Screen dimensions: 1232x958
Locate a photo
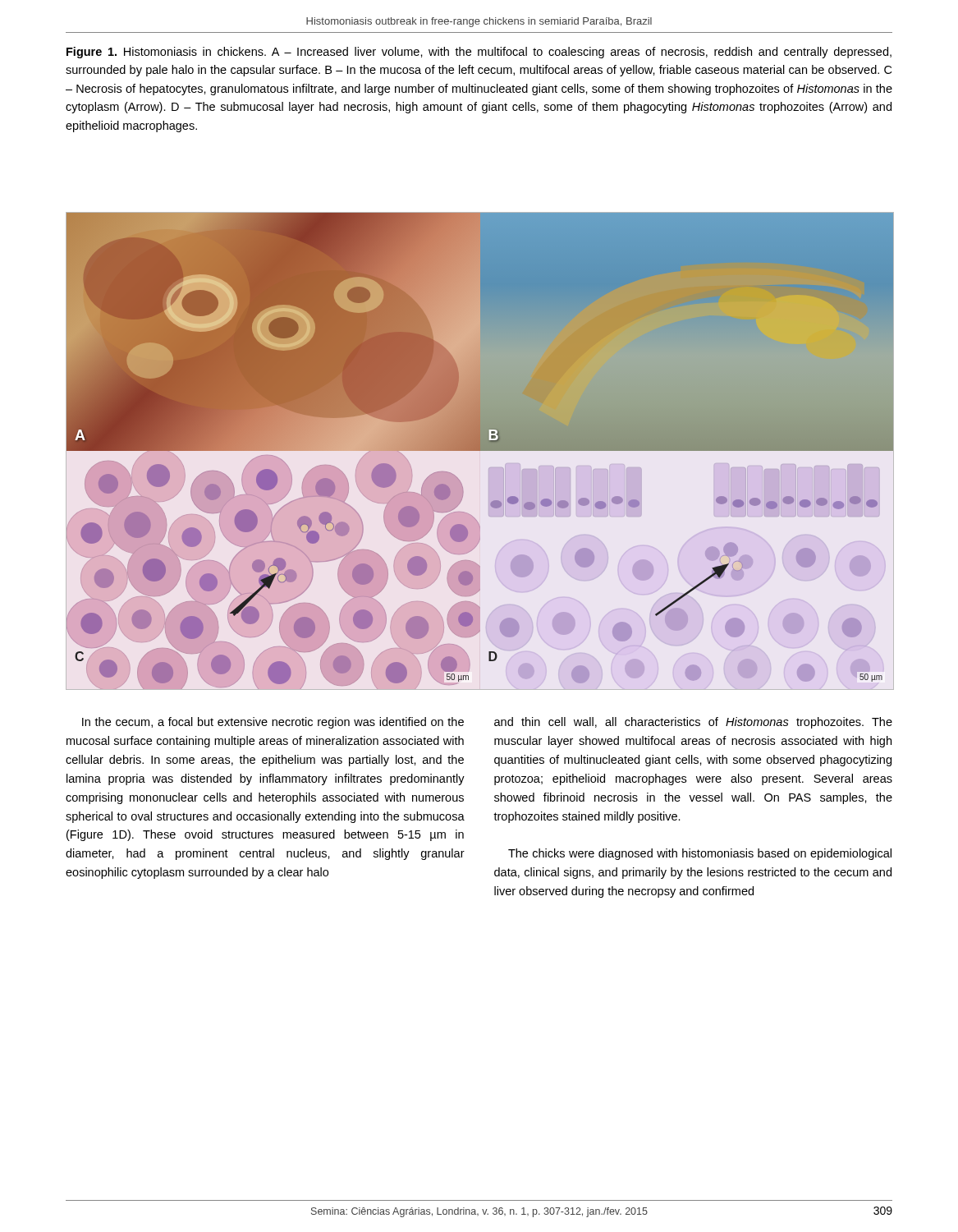[479, 450]
